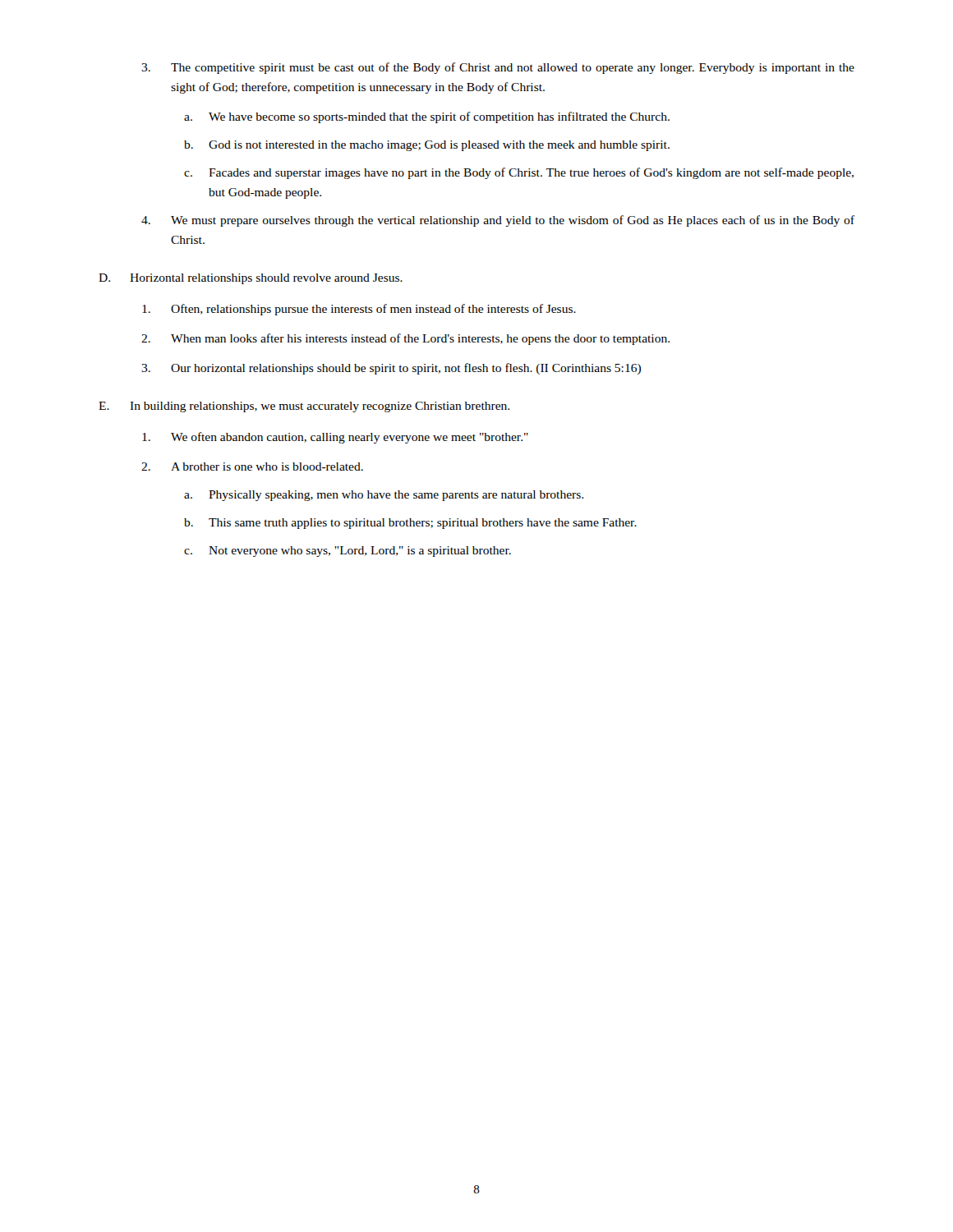
Task: Click on the list item that says "b. God is not interested in the macho"
Action: click(x=519, y=145)
